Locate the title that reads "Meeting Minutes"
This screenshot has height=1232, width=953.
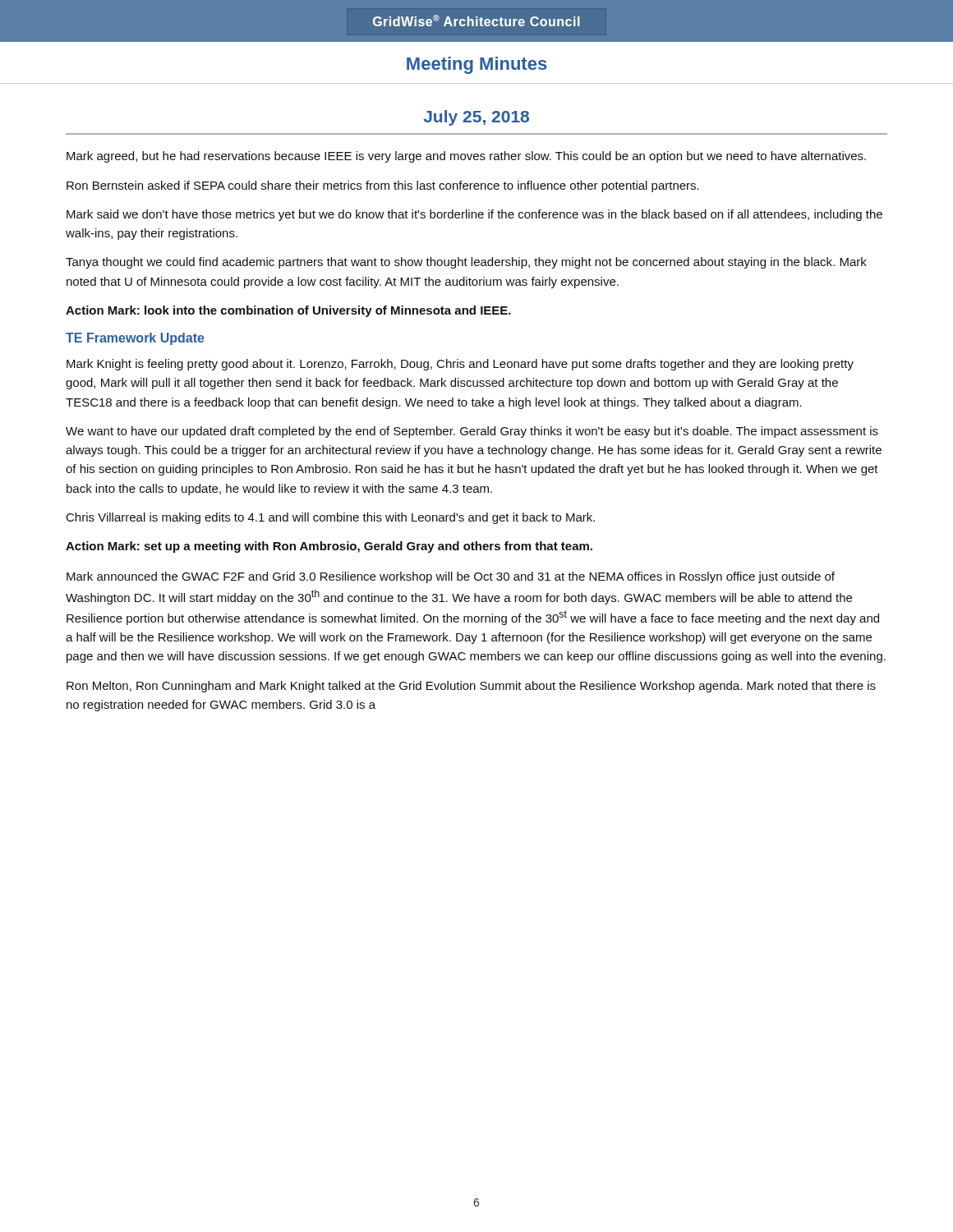pos(476,63)
